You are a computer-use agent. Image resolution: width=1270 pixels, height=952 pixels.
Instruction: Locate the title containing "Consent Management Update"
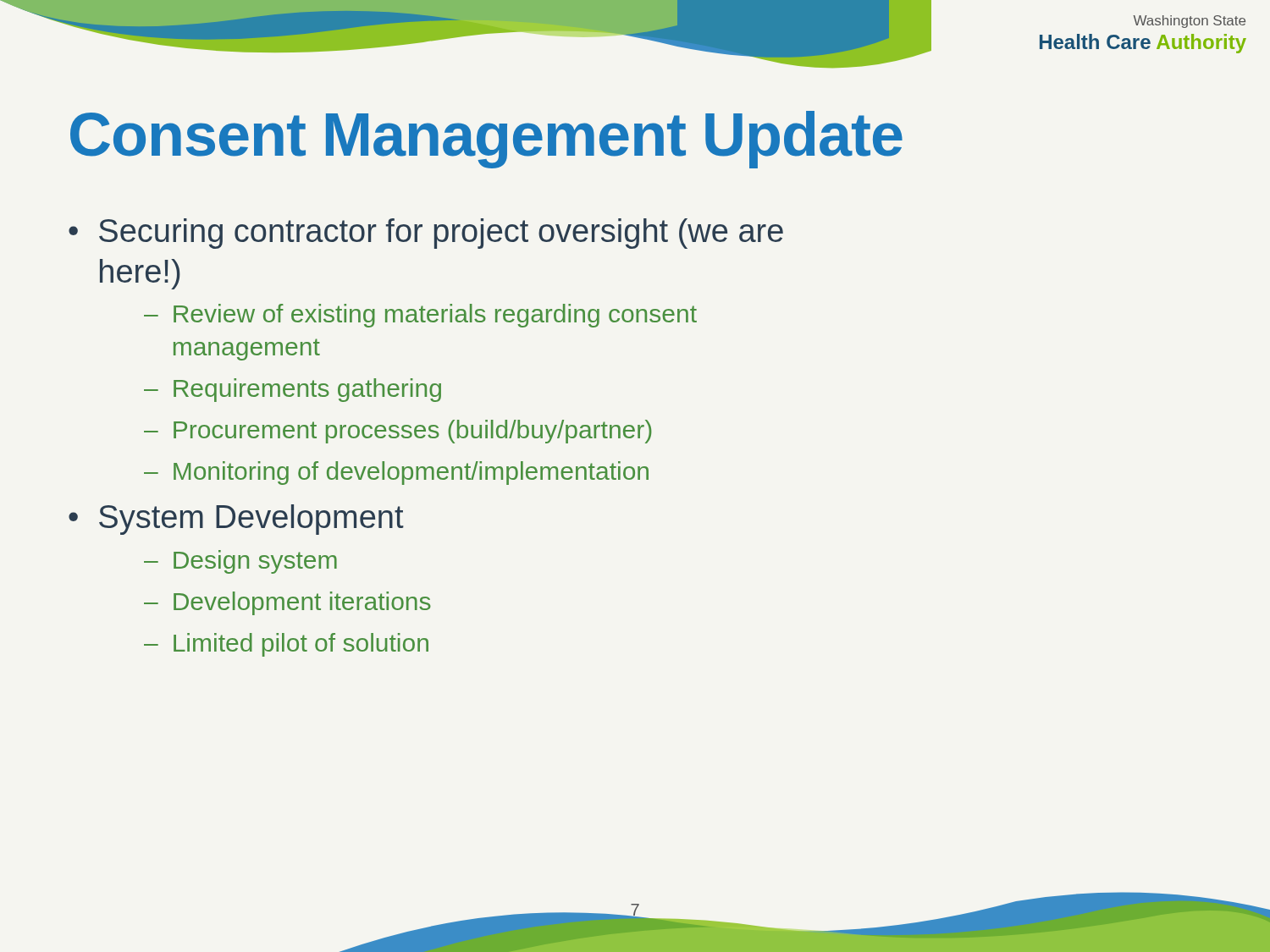[x=486, y=135]
